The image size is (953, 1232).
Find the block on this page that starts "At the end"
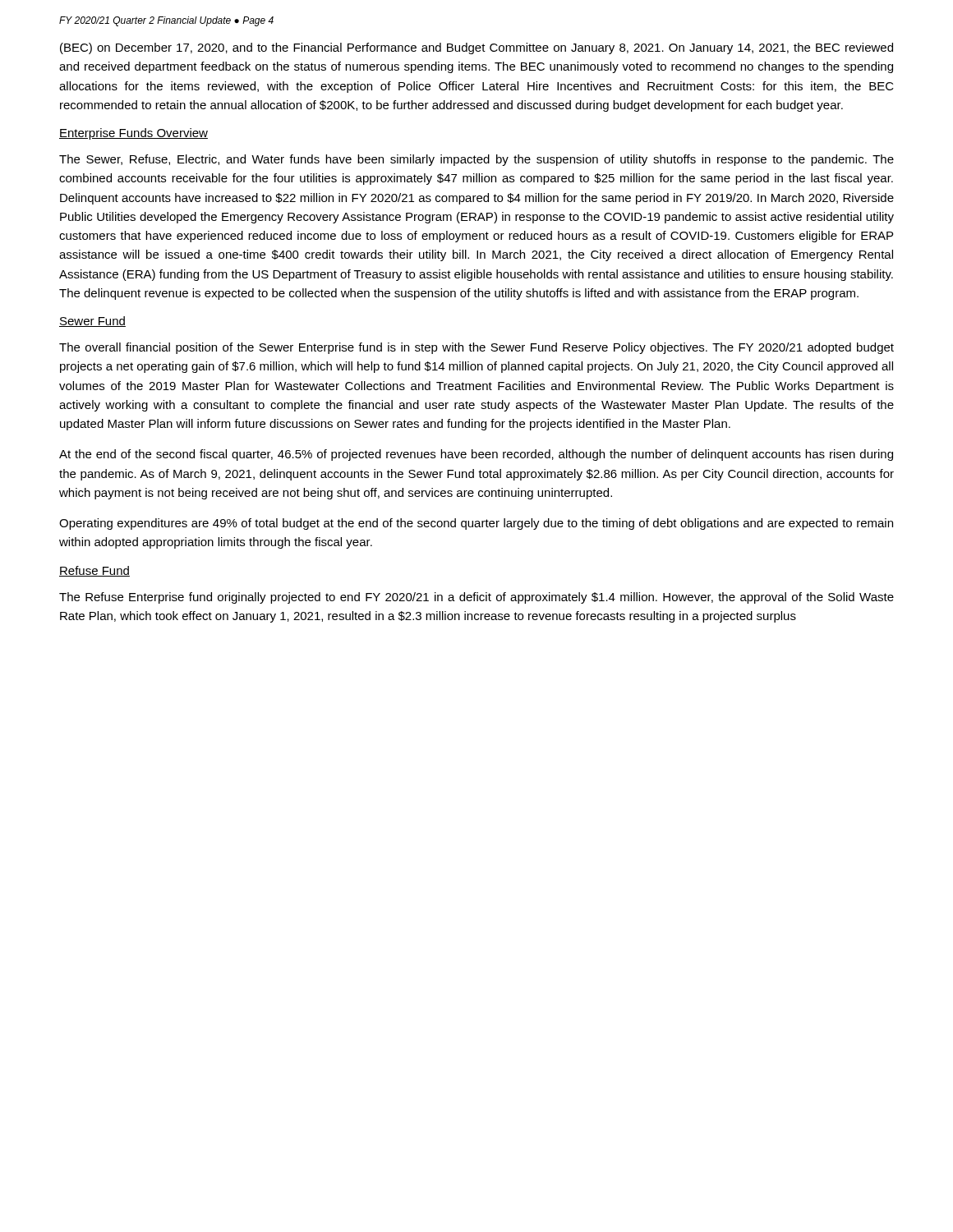pyautogui.click(x=476, y=473)
